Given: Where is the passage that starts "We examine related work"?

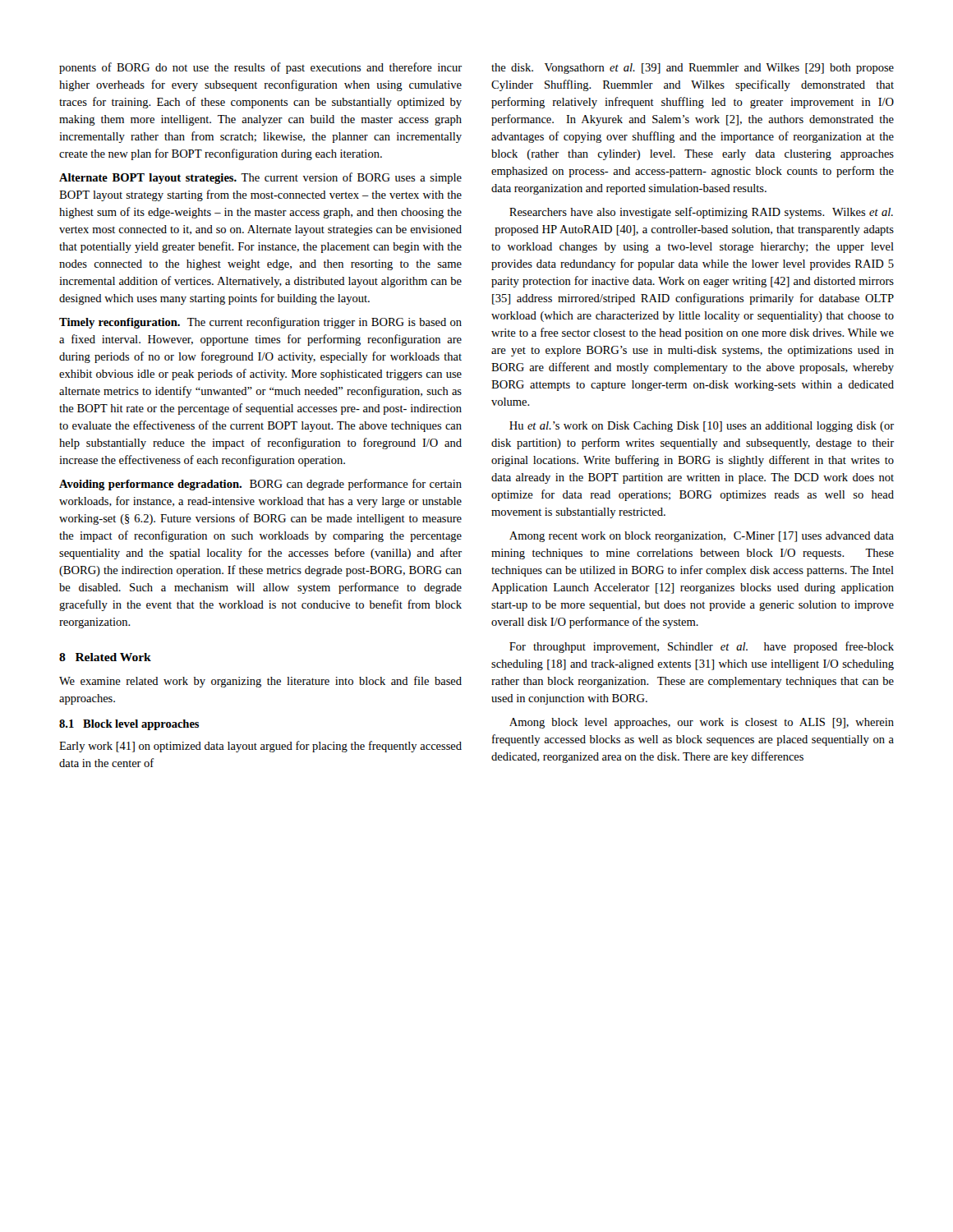Looking at the screenshot, I should [x=260, y=690].
